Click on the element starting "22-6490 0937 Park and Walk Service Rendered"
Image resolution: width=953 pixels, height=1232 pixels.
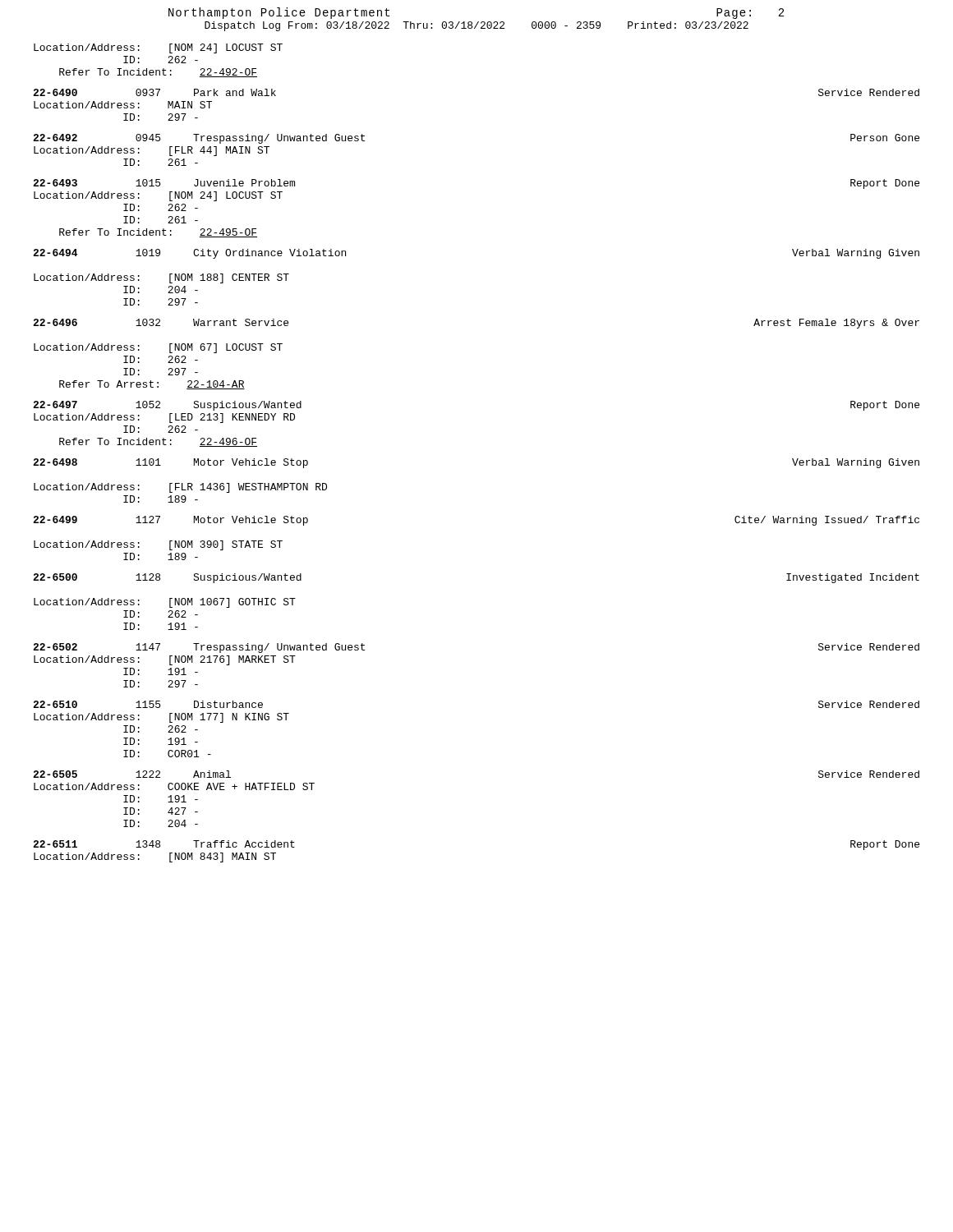[x=61, y=92]
